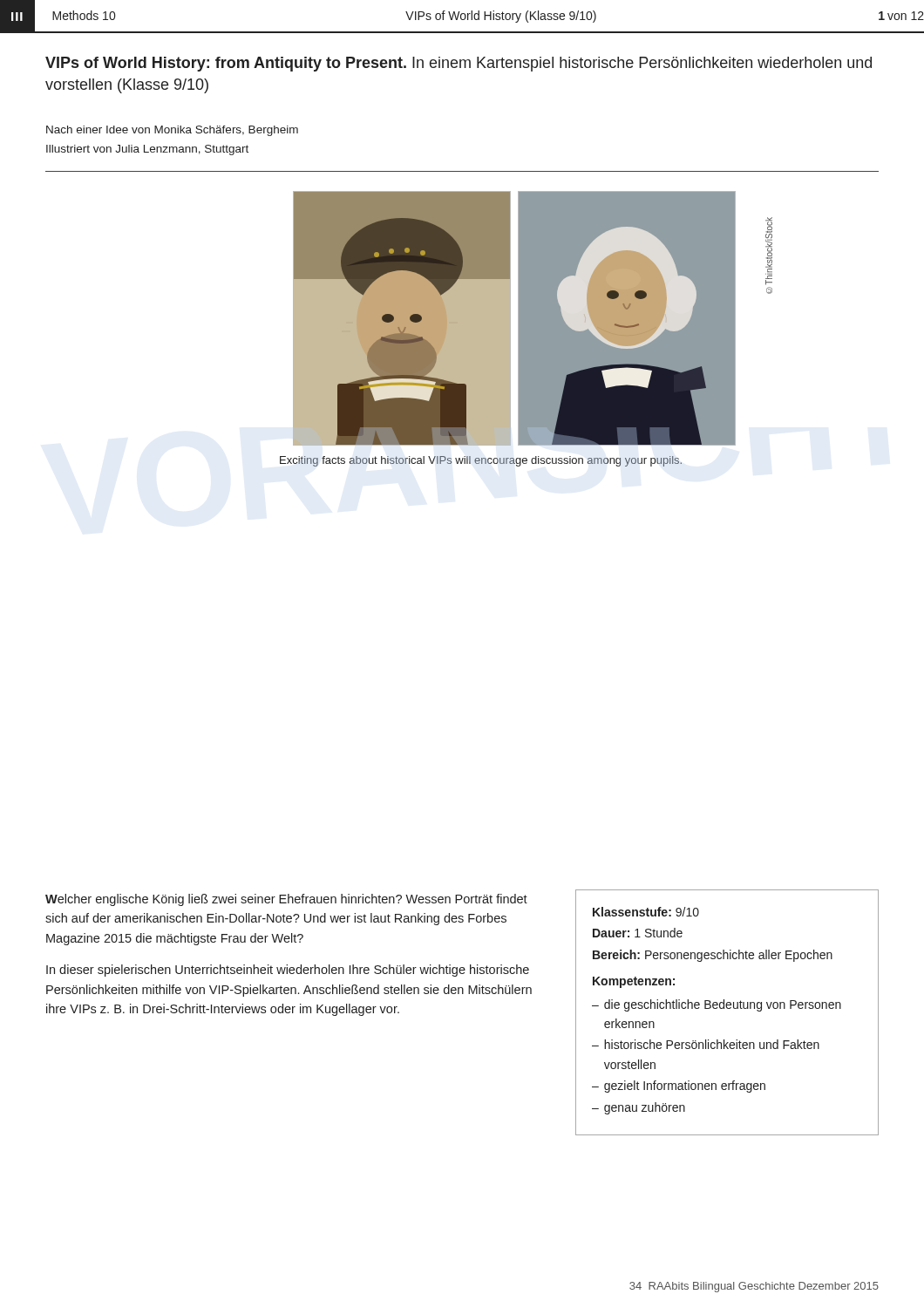This screenshot has width=924, height=1308.
Task: Navigate to the block starting "Klassenstufe: 9/10 Dauer: 1"
Action: pyautogui.click(x=727, y=947)
